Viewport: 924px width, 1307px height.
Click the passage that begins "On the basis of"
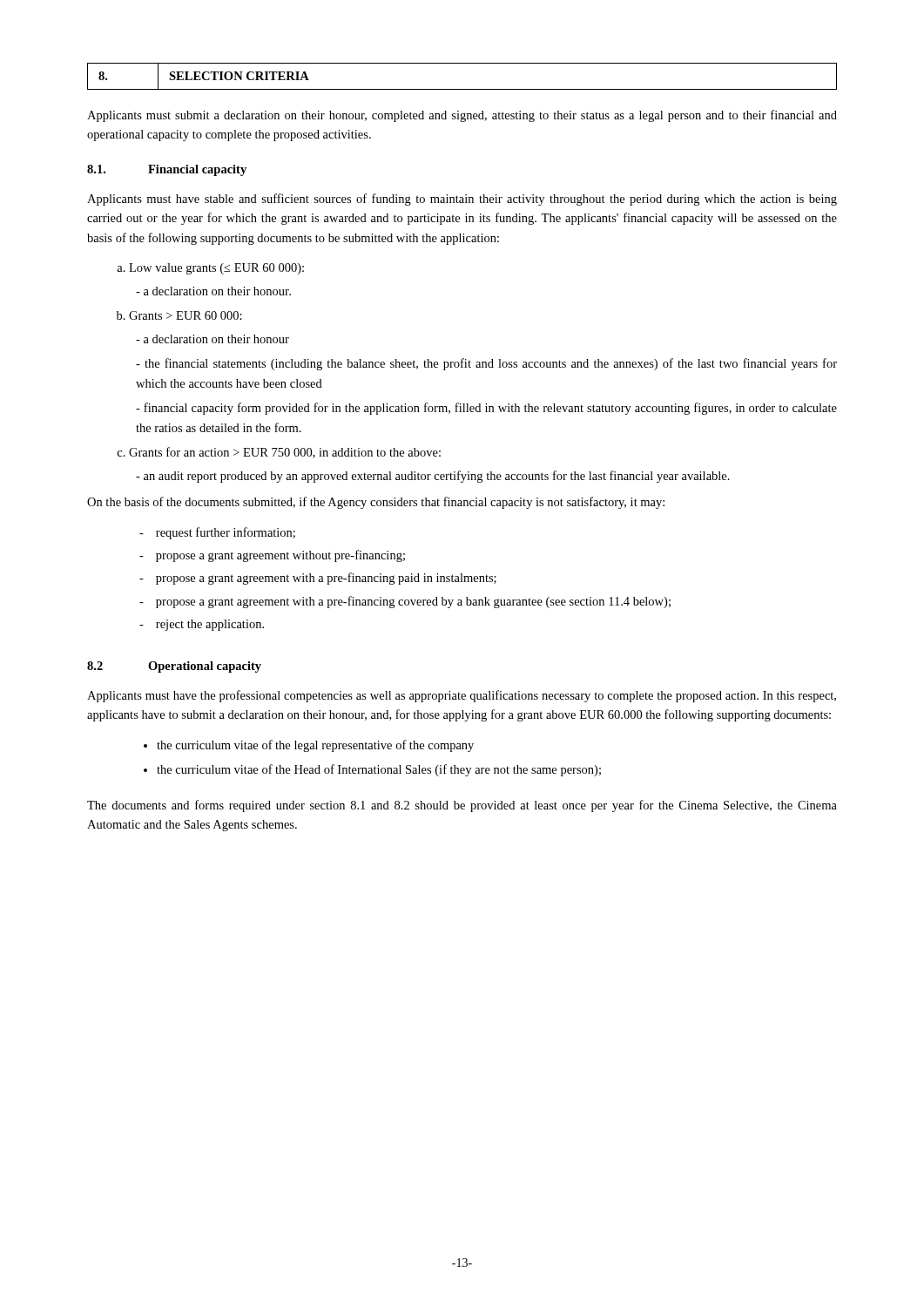pyautogui.click(x=376, y=502)
